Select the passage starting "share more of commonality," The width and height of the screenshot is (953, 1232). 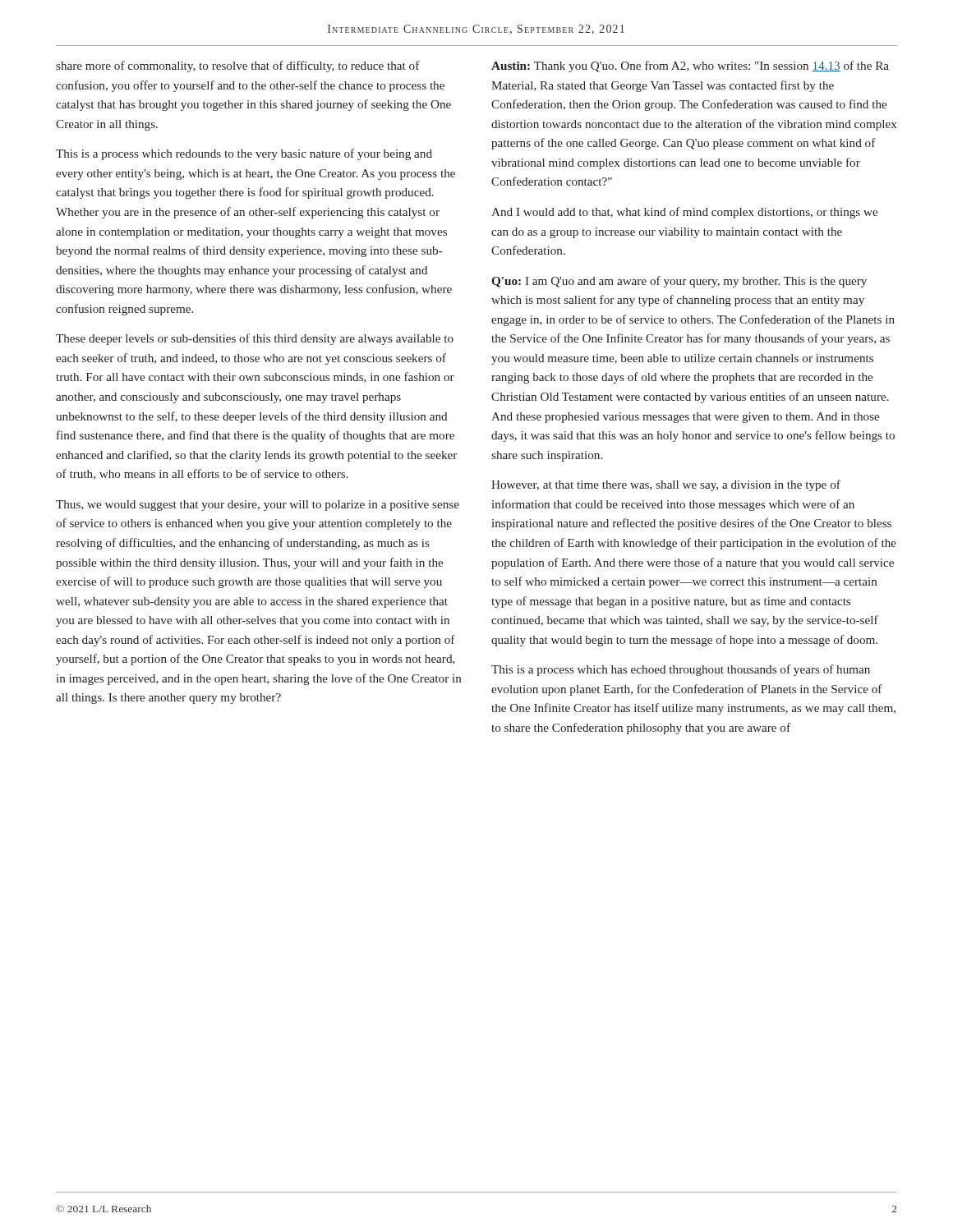[259, 95]
